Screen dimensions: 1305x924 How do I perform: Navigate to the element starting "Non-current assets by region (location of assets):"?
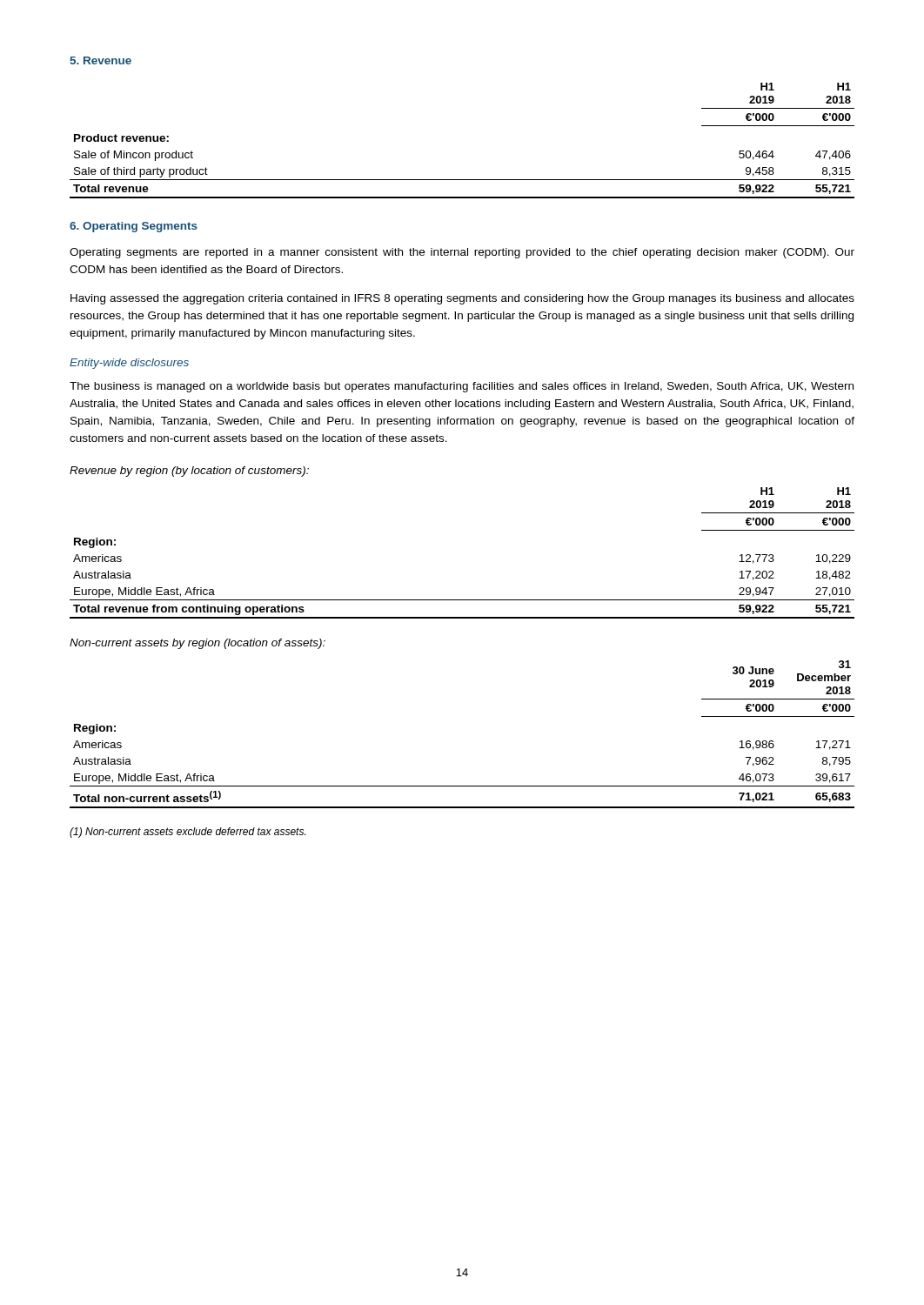pyautogui.click(x=198, y=644)
